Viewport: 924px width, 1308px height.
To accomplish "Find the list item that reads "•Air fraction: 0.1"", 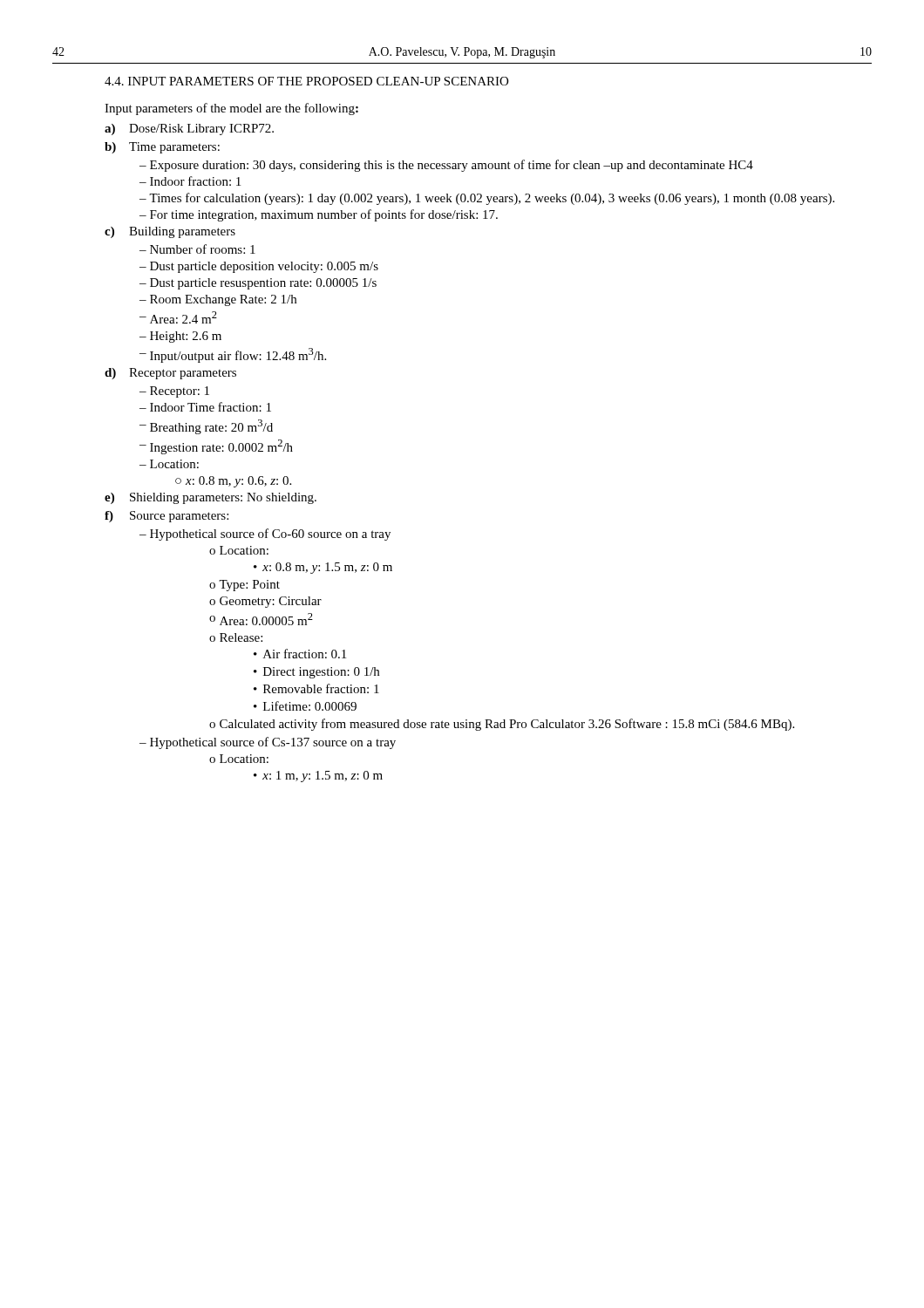I will (300, 654).
